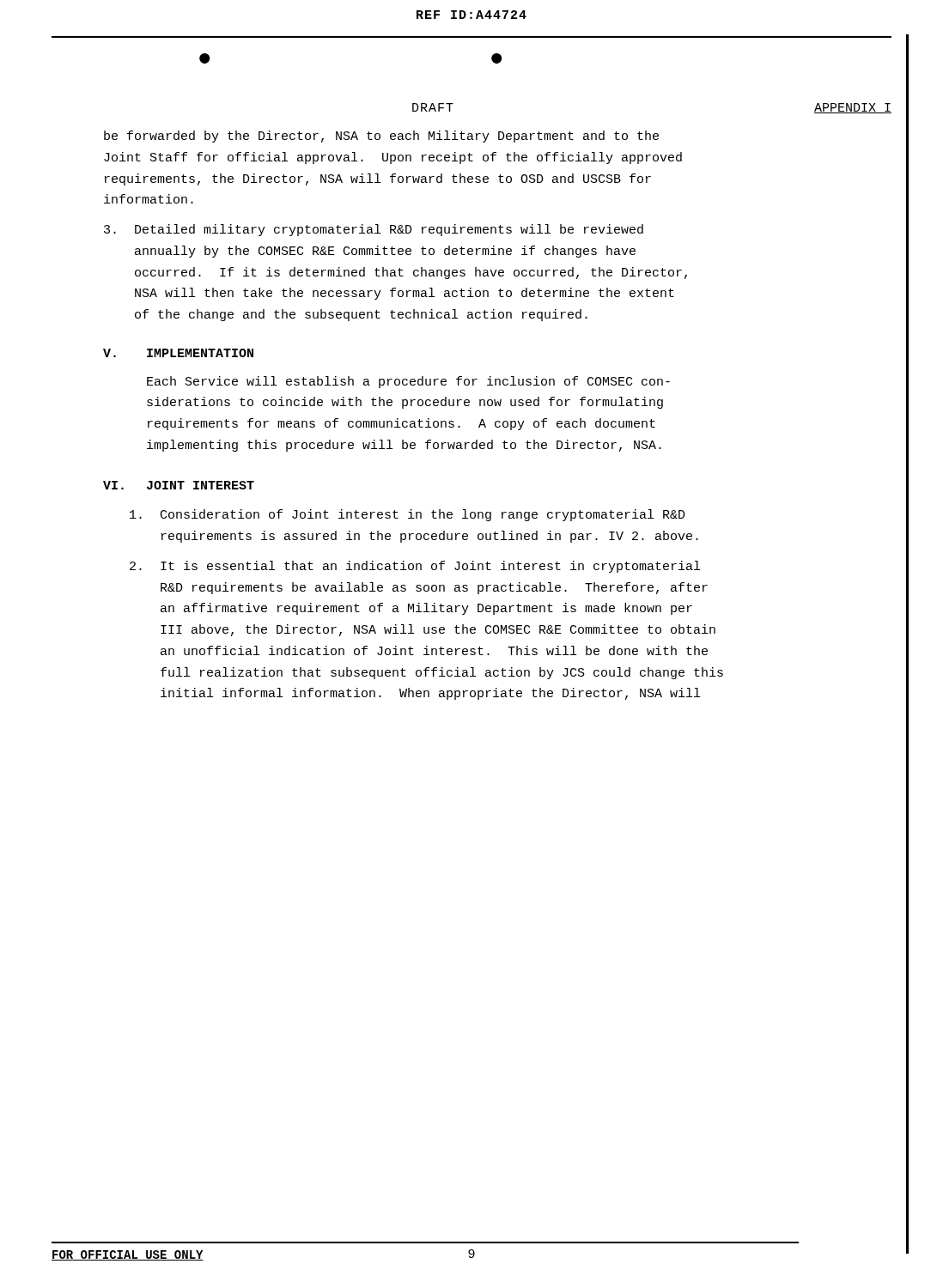Locate the element starting "Consideration of Joint interest"
This screenshot has height=1288, width=943.
pyautogui.click(x=485, y=527)
